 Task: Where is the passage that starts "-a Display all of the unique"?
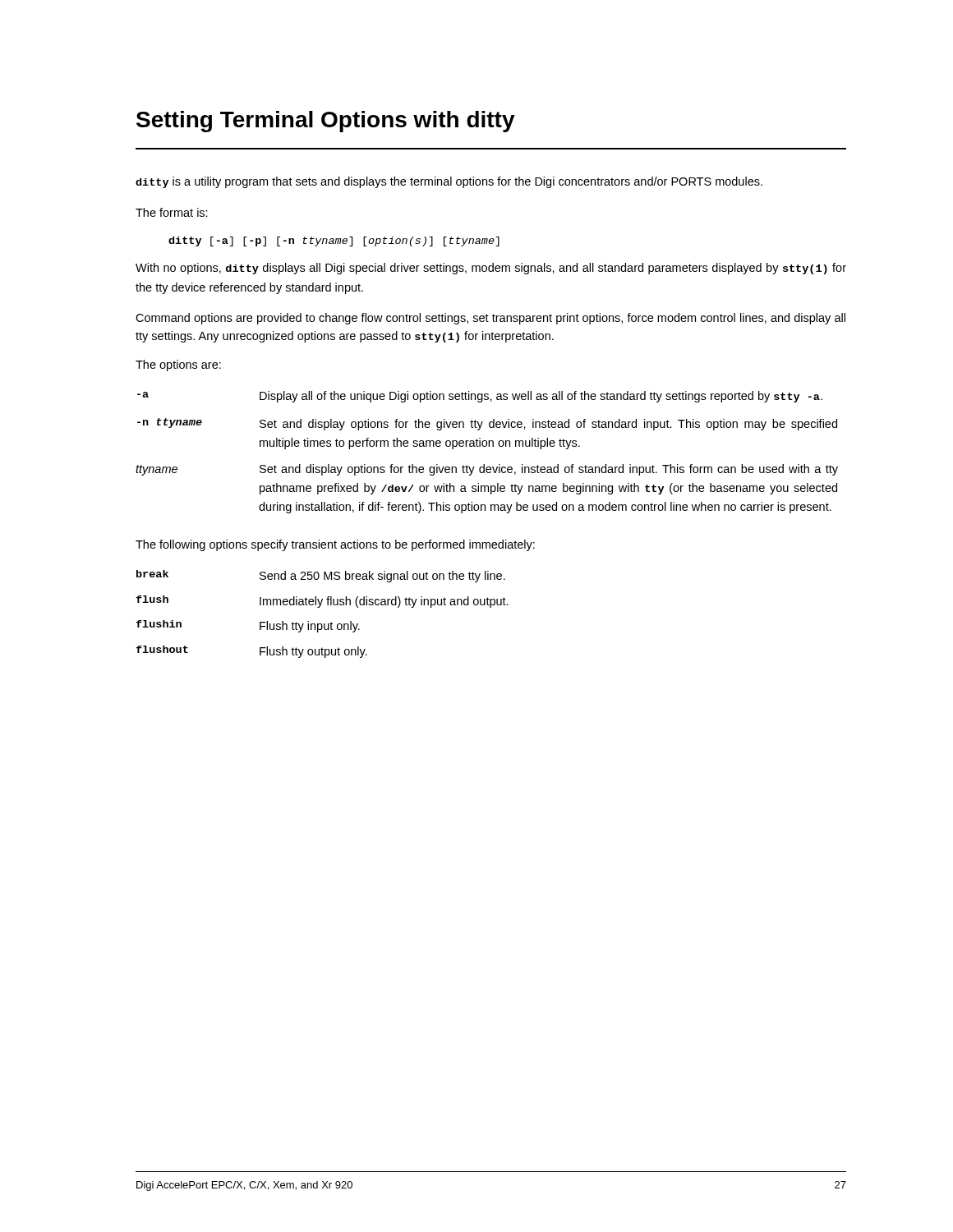[x=491, y=397]
